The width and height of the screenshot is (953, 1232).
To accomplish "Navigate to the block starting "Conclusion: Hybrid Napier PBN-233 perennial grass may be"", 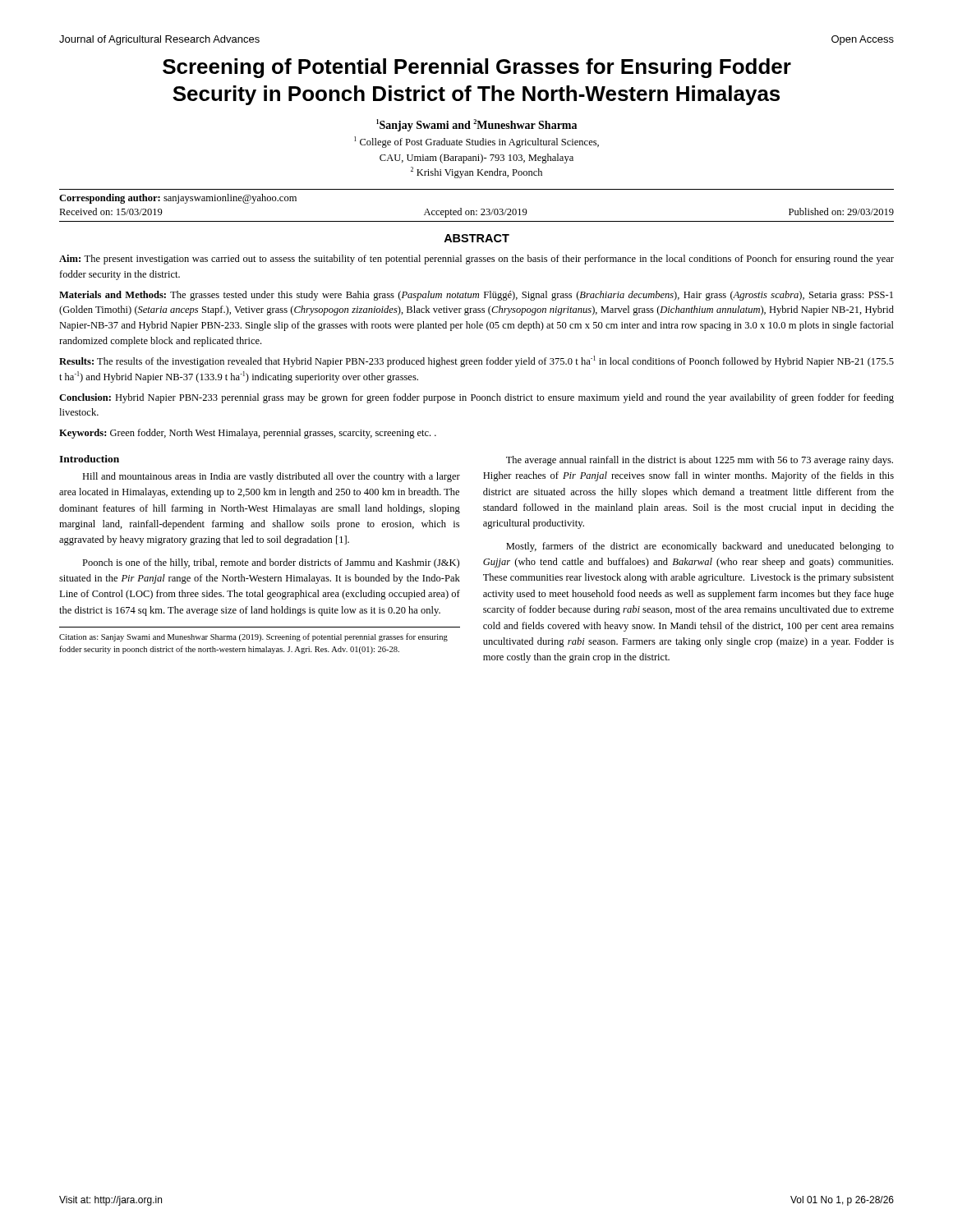I will tap(476, 405).
